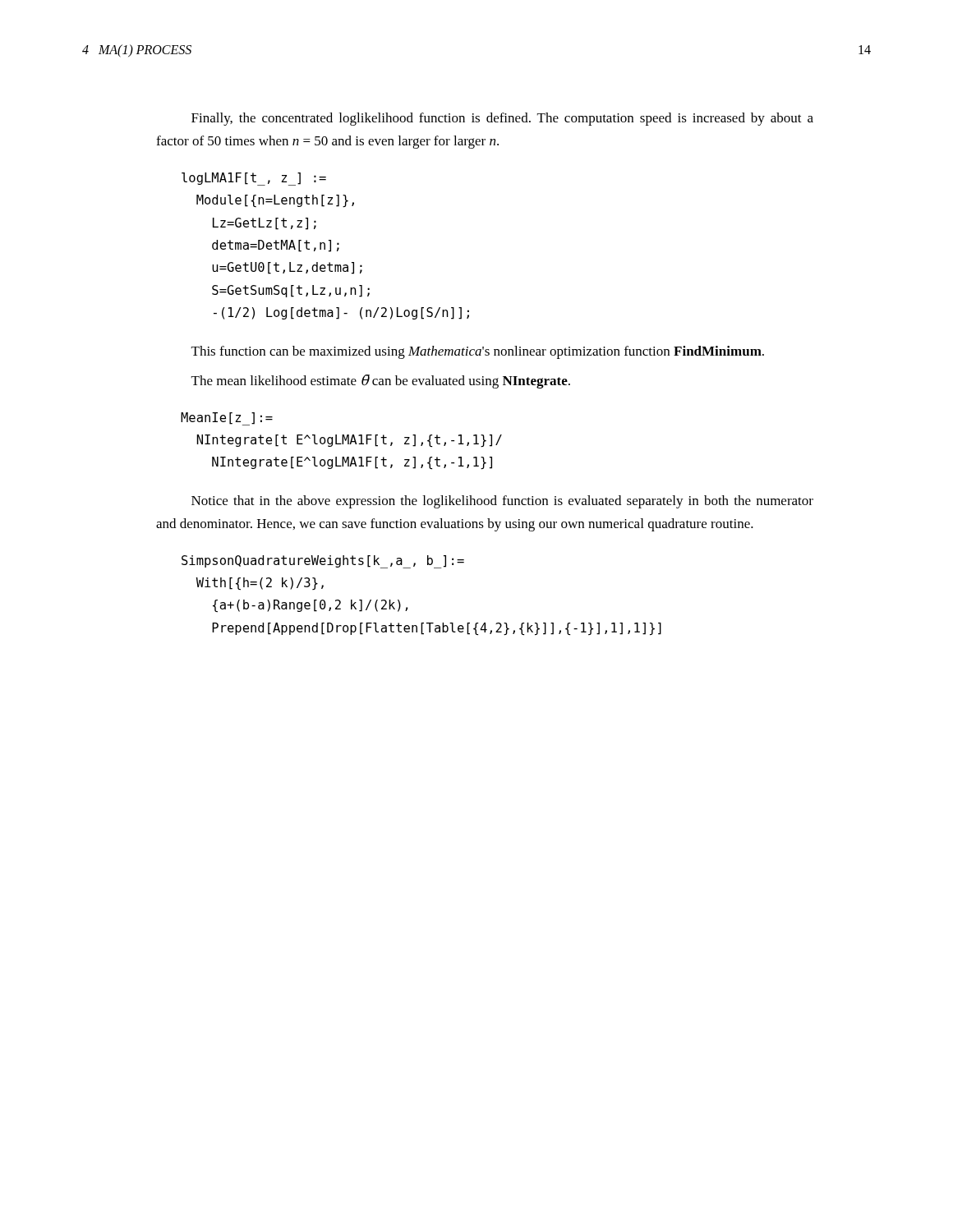Image resolution: width=953 pixels, height=1232 pixels.
Task: Navigate to the text starting "SimpsonQuadratureWeights[k_,a_, b_]:= With[{h=(2 k)/3}, {a+(b-a)Range[0,2 k]/(2k), Prepend[Append[Drop[Flatten[Table[{4,2},{k}]],{-1}],1],1]}]"
Action: [x=323, y=562]
